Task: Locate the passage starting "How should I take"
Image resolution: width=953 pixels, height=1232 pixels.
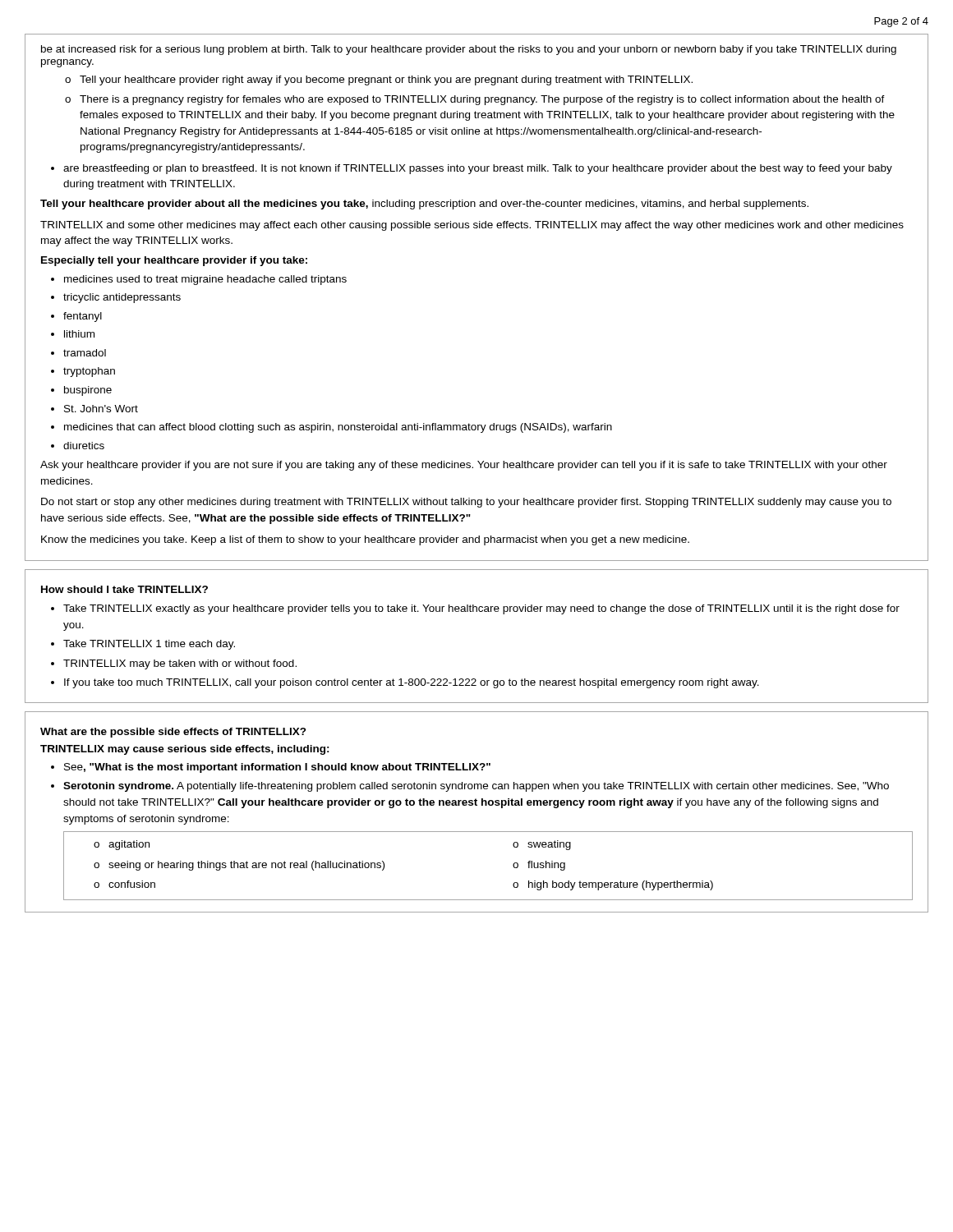Action: [x=124, y=589]
